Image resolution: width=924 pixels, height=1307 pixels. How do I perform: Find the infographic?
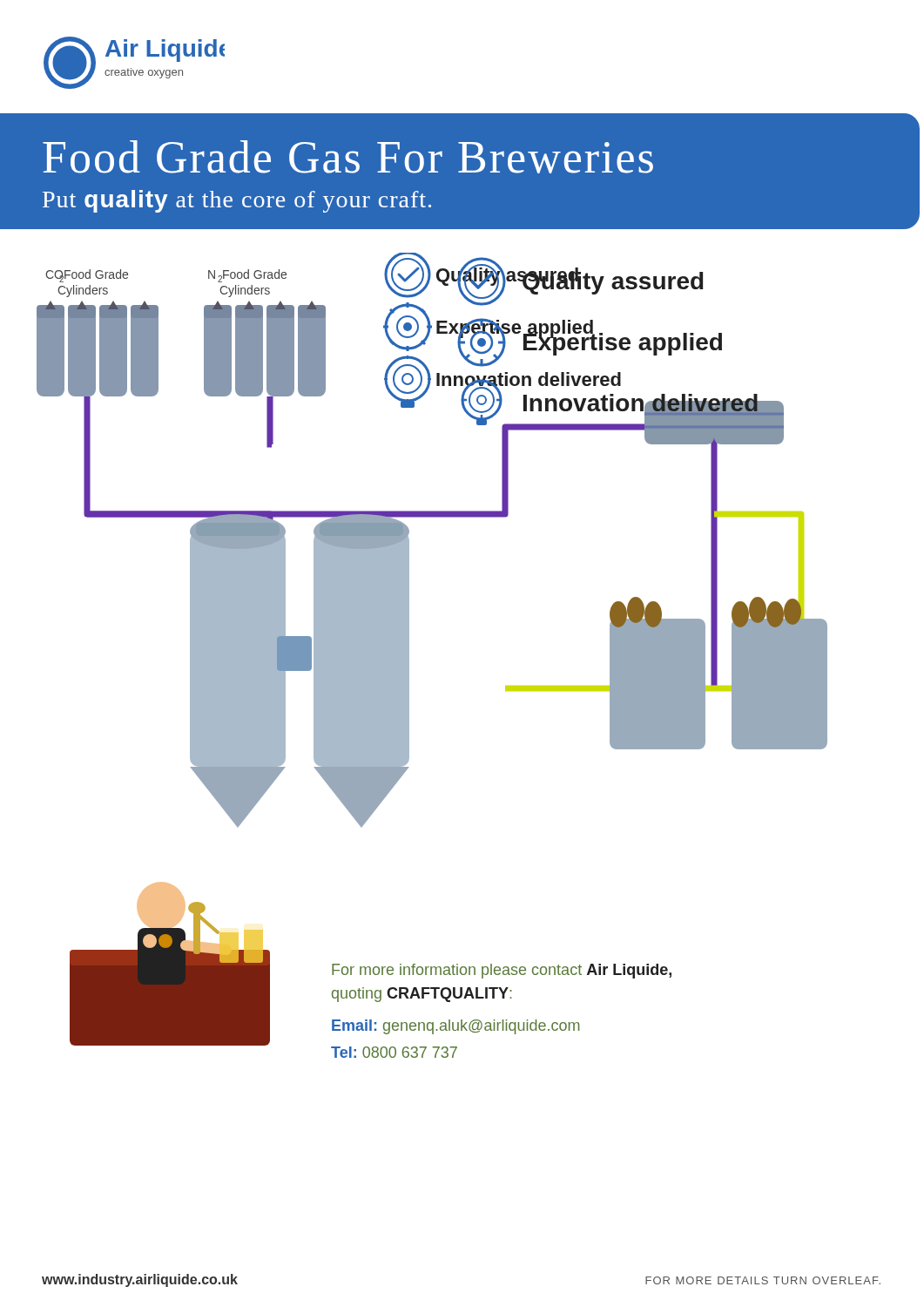pyautogui.click(x=462, y=688)
